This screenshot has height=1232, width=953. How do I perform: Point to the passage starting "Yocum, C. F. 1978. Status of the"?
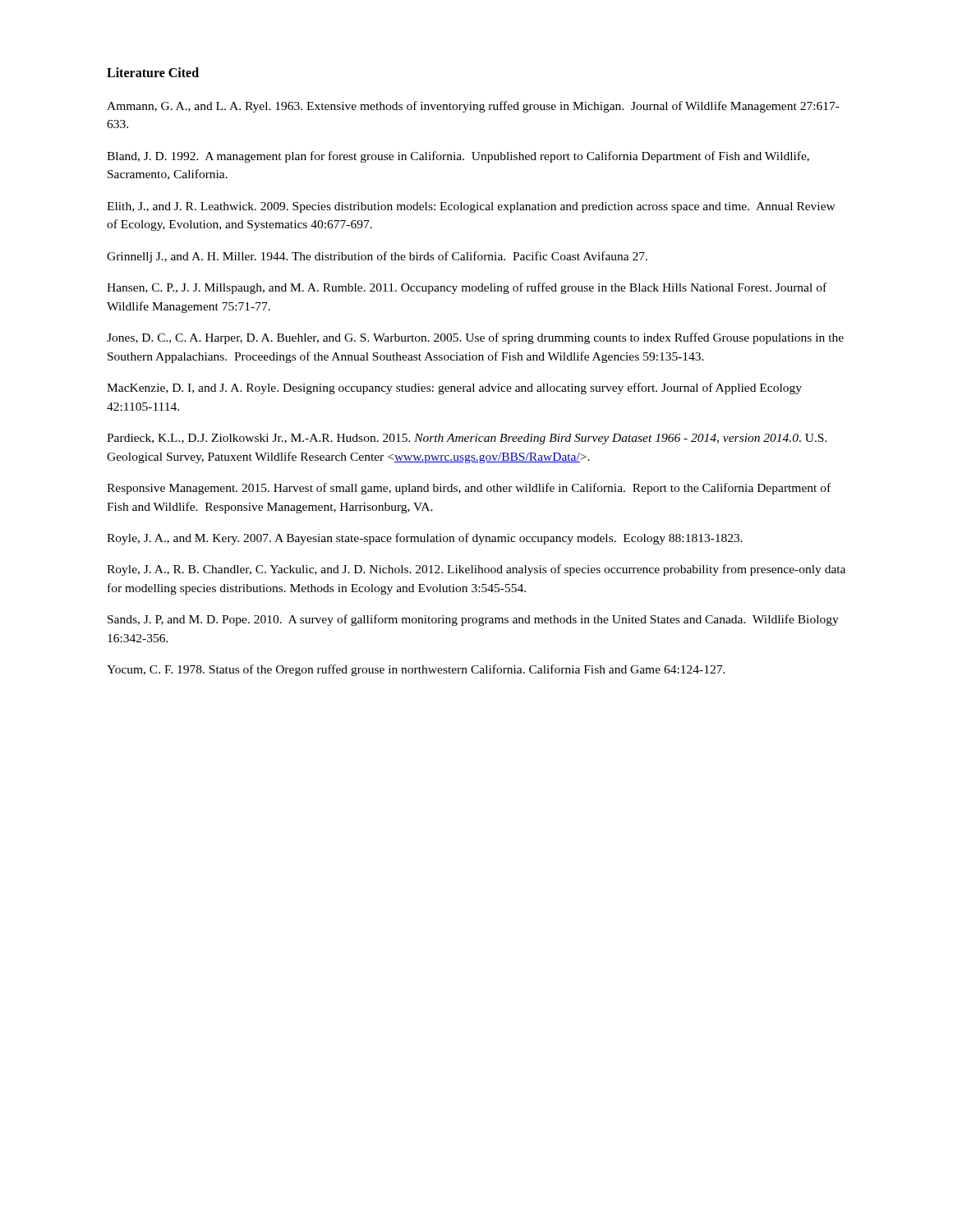tap(416, 669)
